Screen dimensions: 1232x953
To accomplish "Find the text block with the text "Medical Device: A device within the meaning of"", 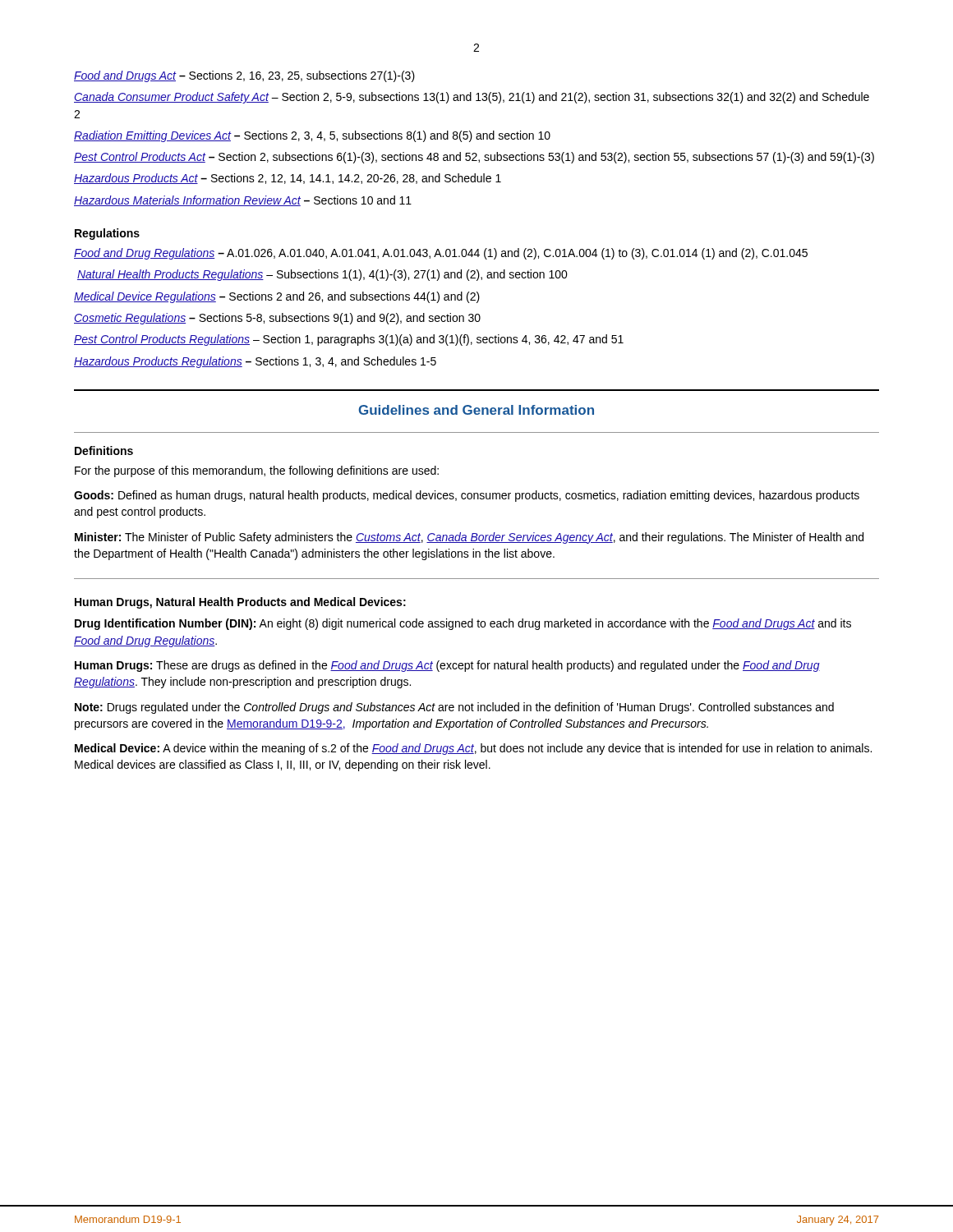I will click(473, 757).
